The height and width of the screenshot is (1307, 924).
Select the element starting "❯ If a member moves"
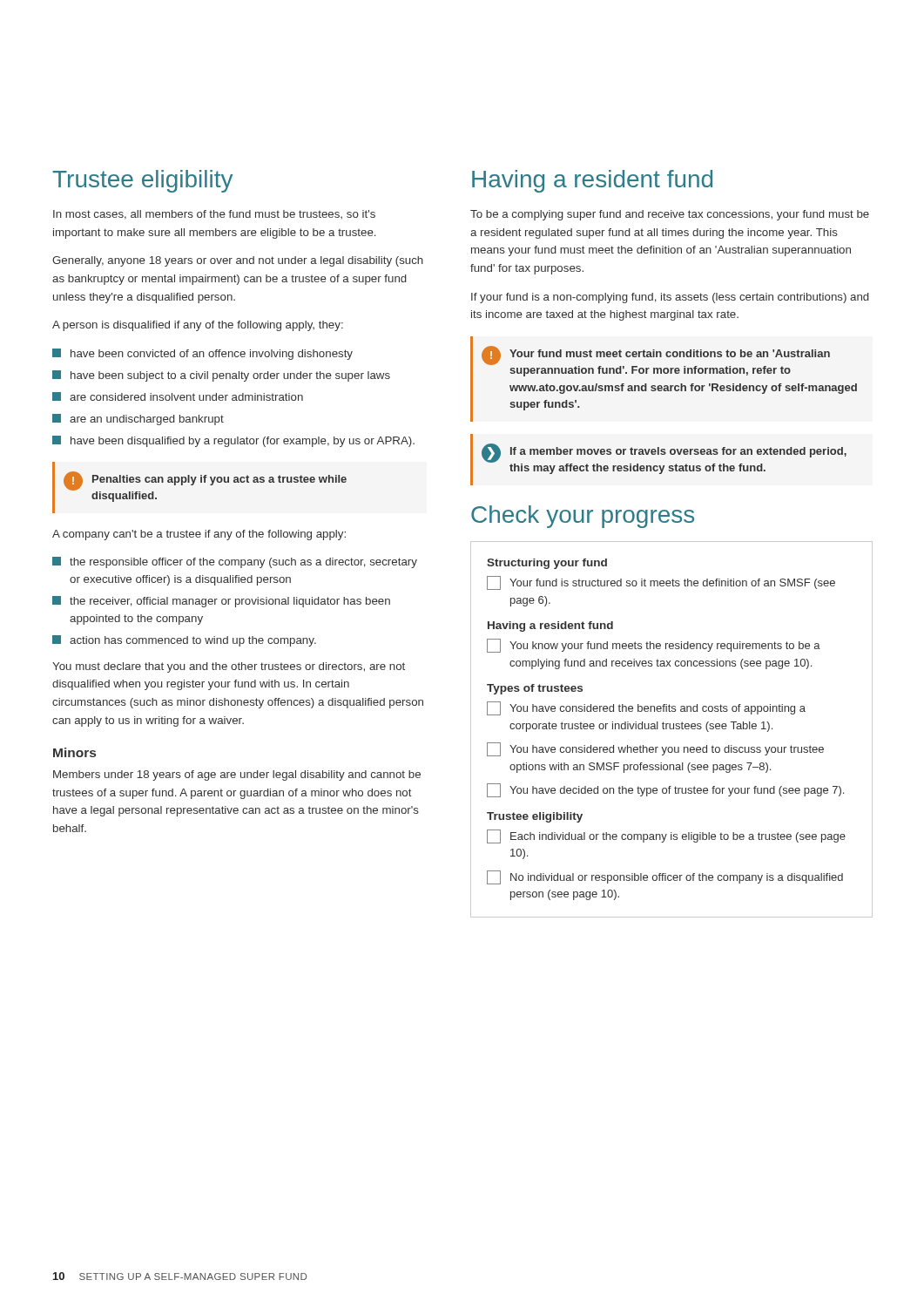[x=671, y=459]
